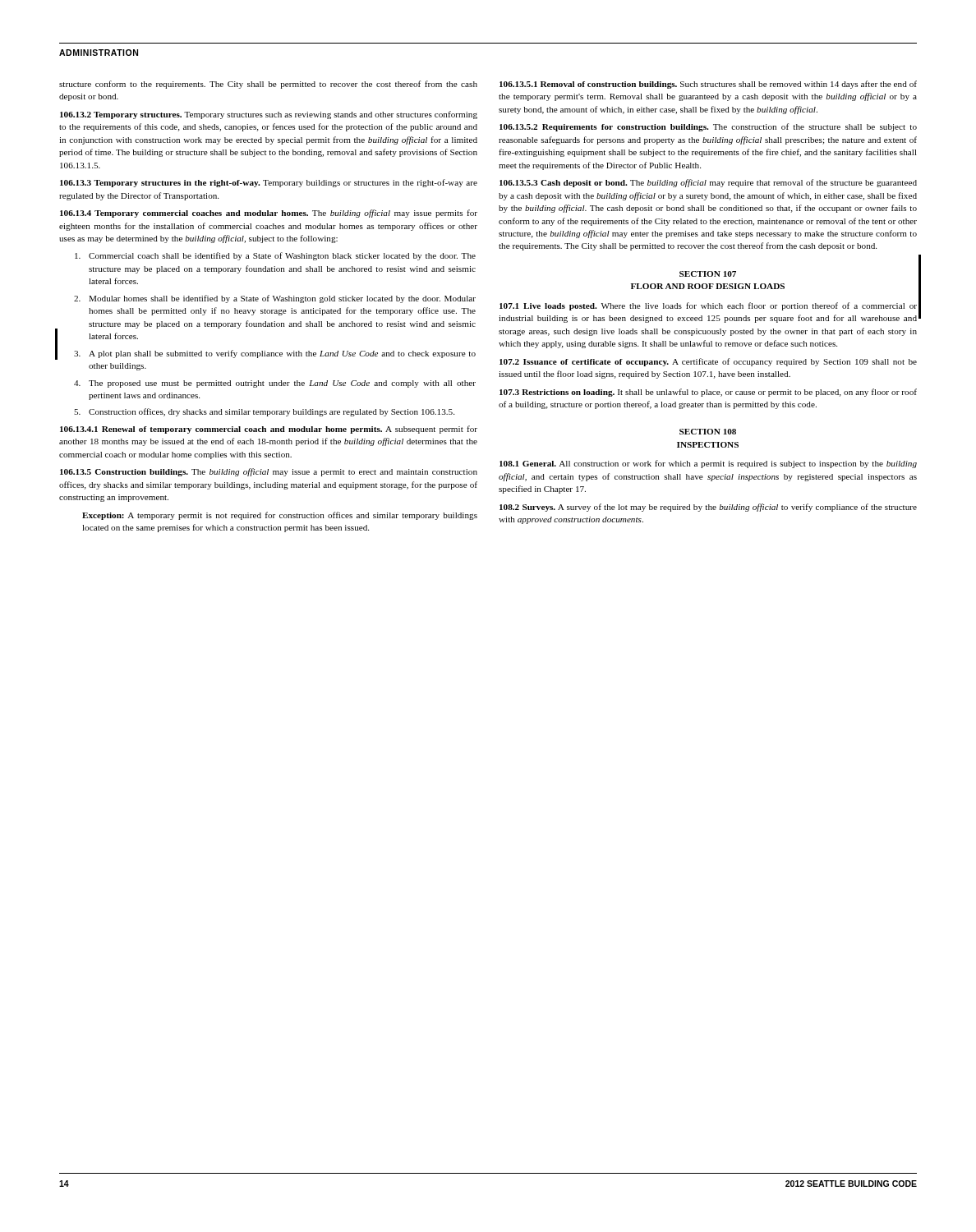Navigate to the passage starting "13.5.1 Removal of construction buildings."
This screenshot has height=1232, width=976.
tap(708, 97)
